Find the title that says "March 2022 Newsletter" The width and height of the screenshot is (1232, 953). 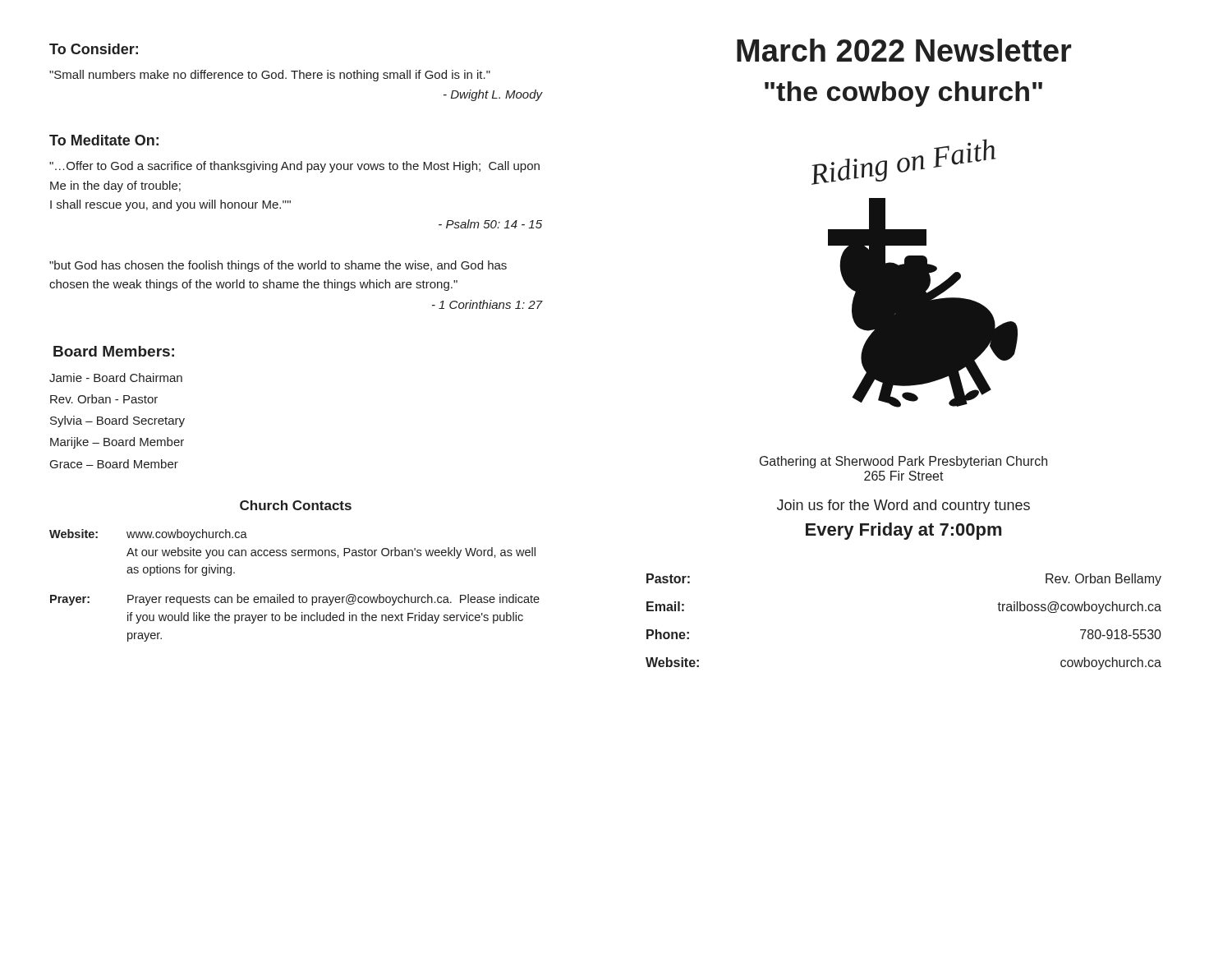(903, 51)
